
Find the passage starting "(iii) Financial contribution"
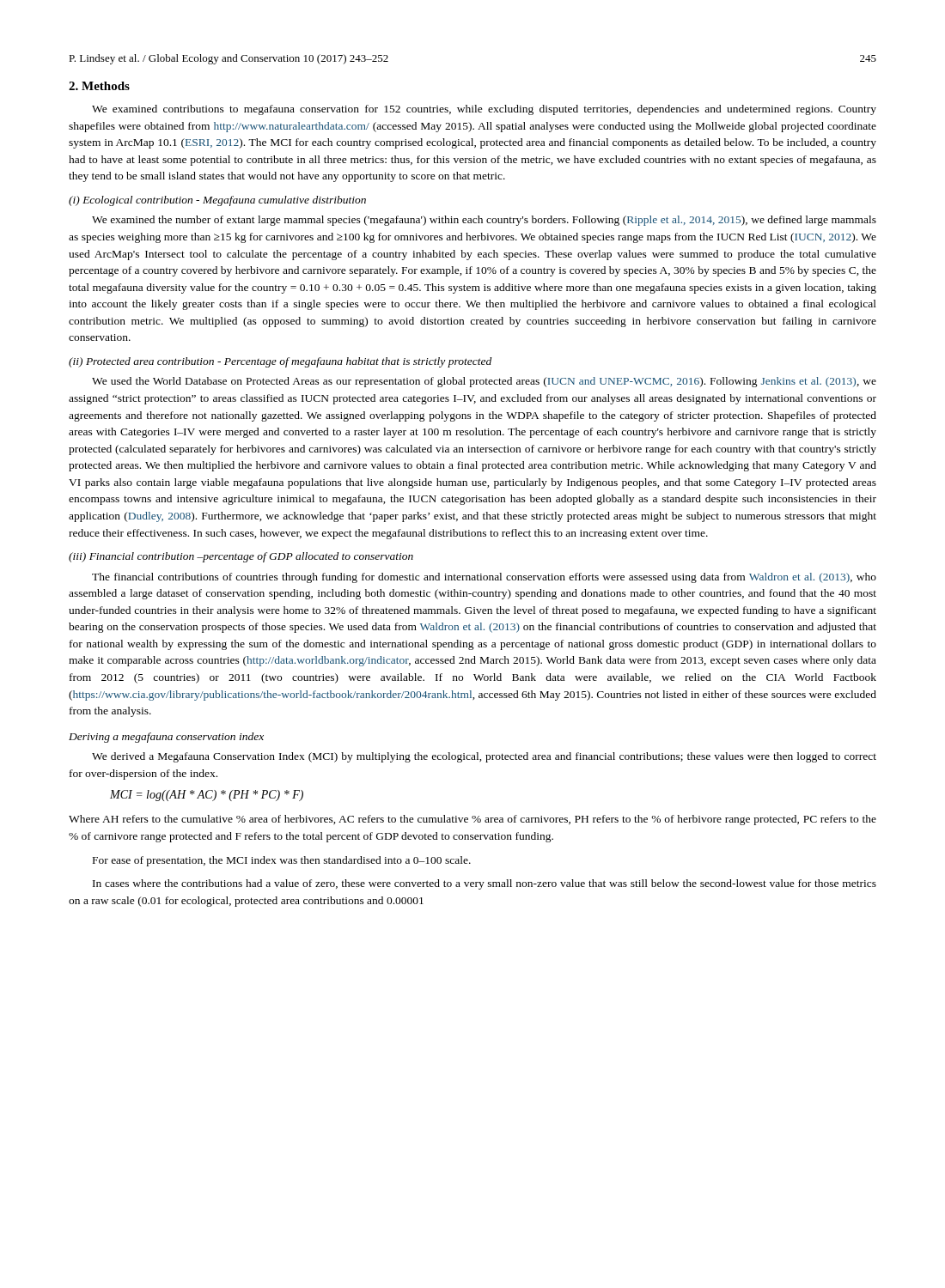tap(241, 557)
